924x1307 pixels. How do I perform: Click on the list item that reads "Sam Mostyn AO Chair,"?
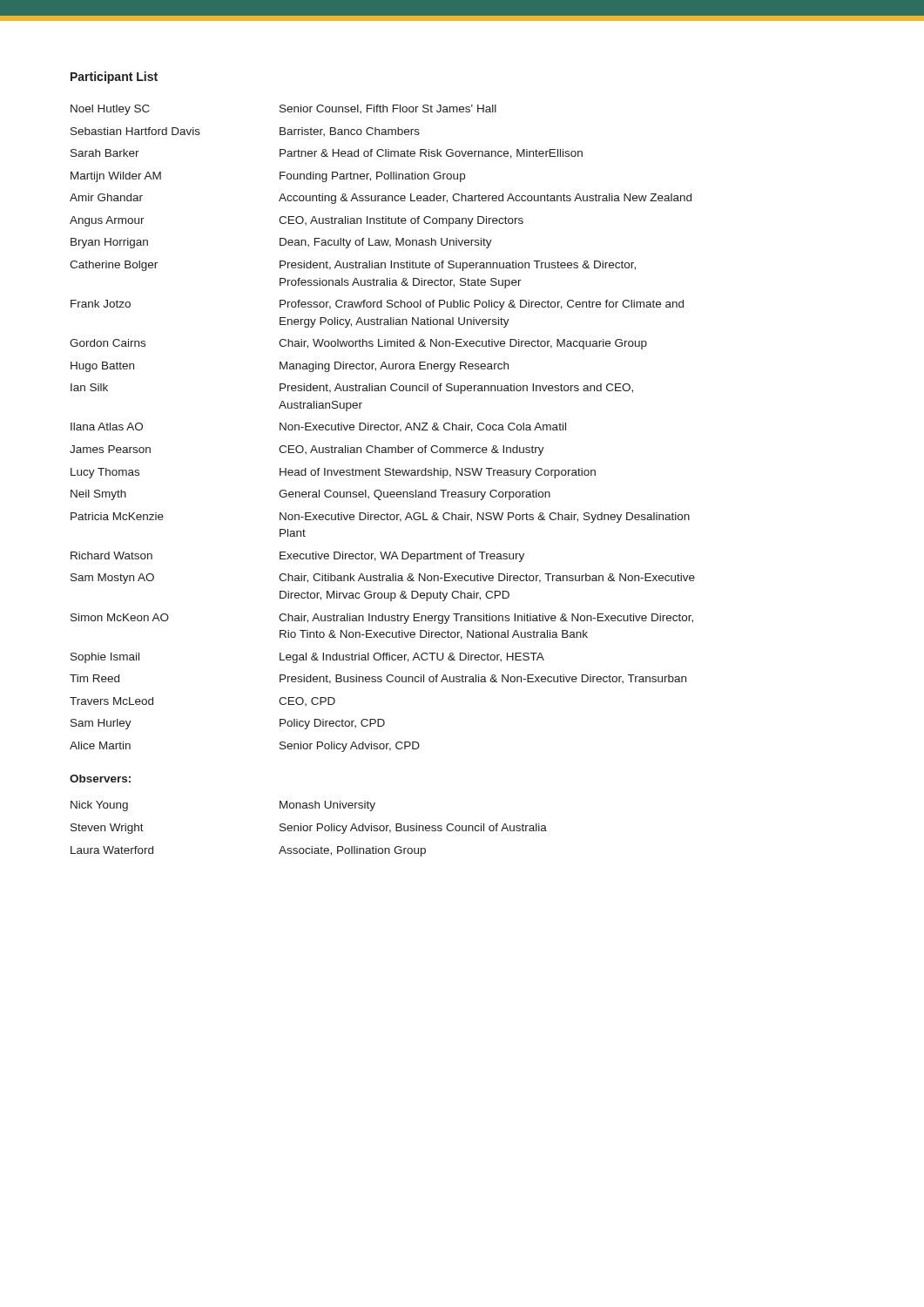click(x=462, y=586)
